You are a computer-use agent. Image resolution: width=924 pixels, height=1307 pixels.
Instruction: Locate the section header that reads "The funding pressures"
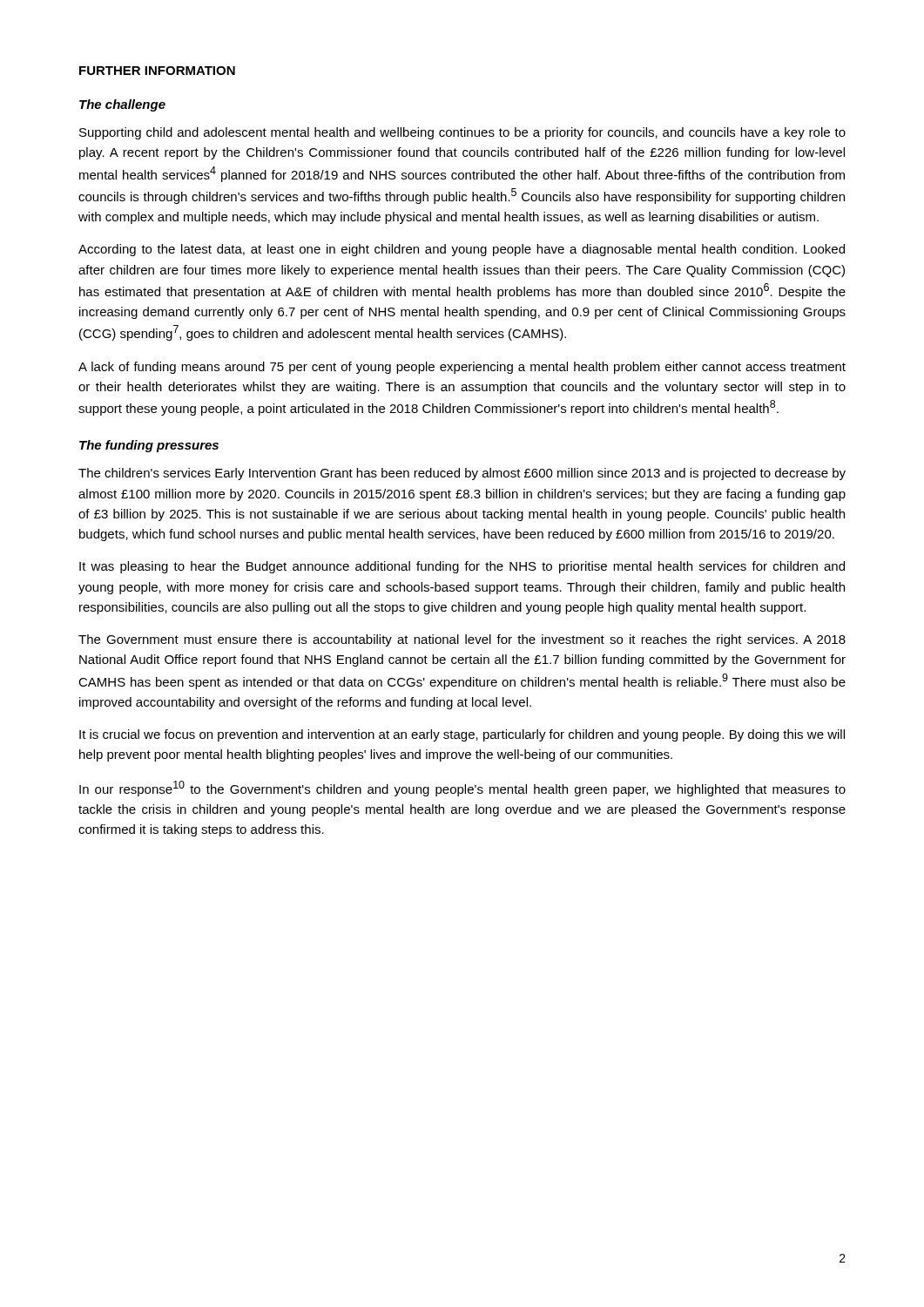point(149,445)
